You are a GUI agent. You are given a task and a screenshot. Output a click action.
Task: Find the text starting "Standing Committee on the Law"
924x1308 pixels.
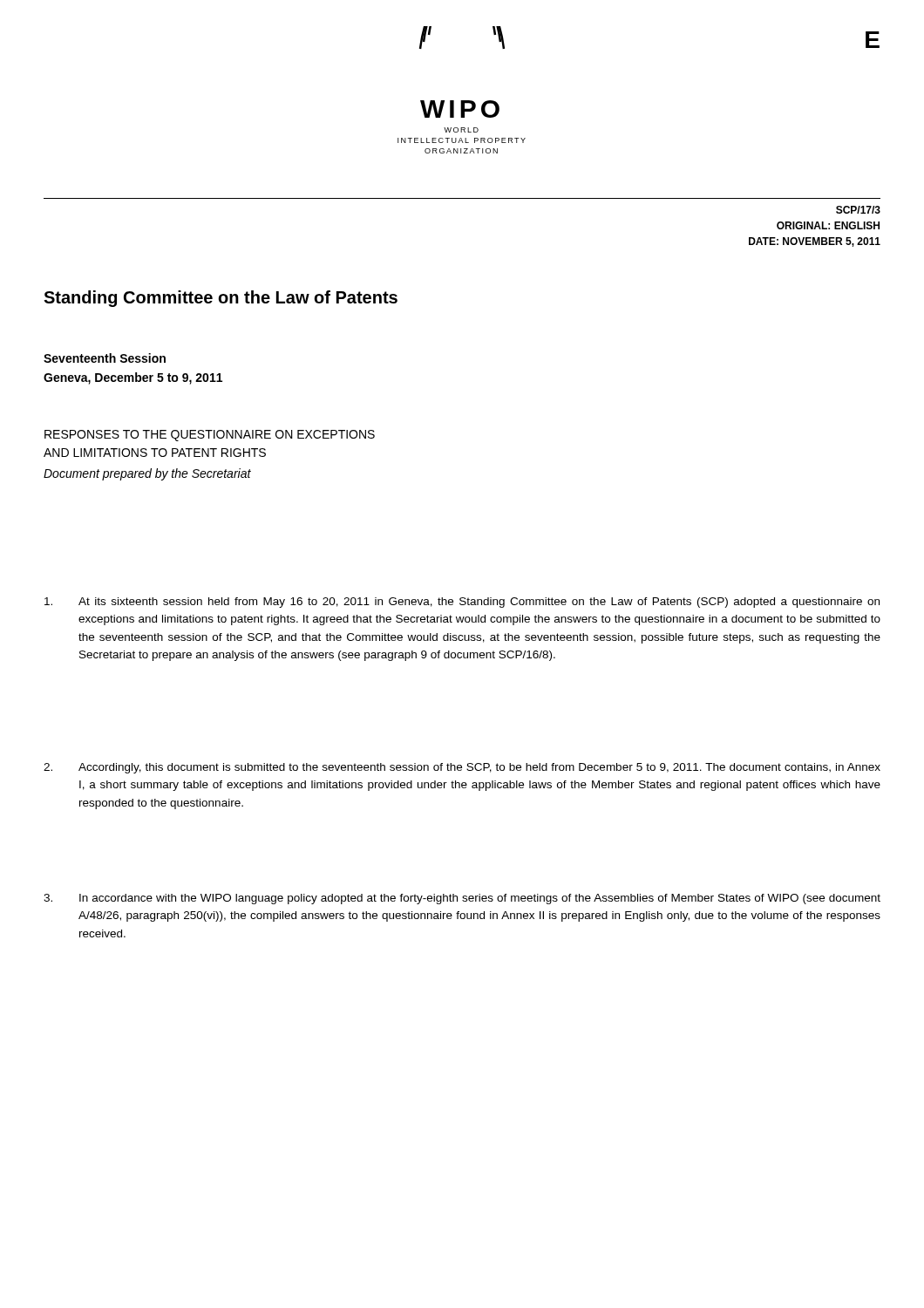[221, 297]
